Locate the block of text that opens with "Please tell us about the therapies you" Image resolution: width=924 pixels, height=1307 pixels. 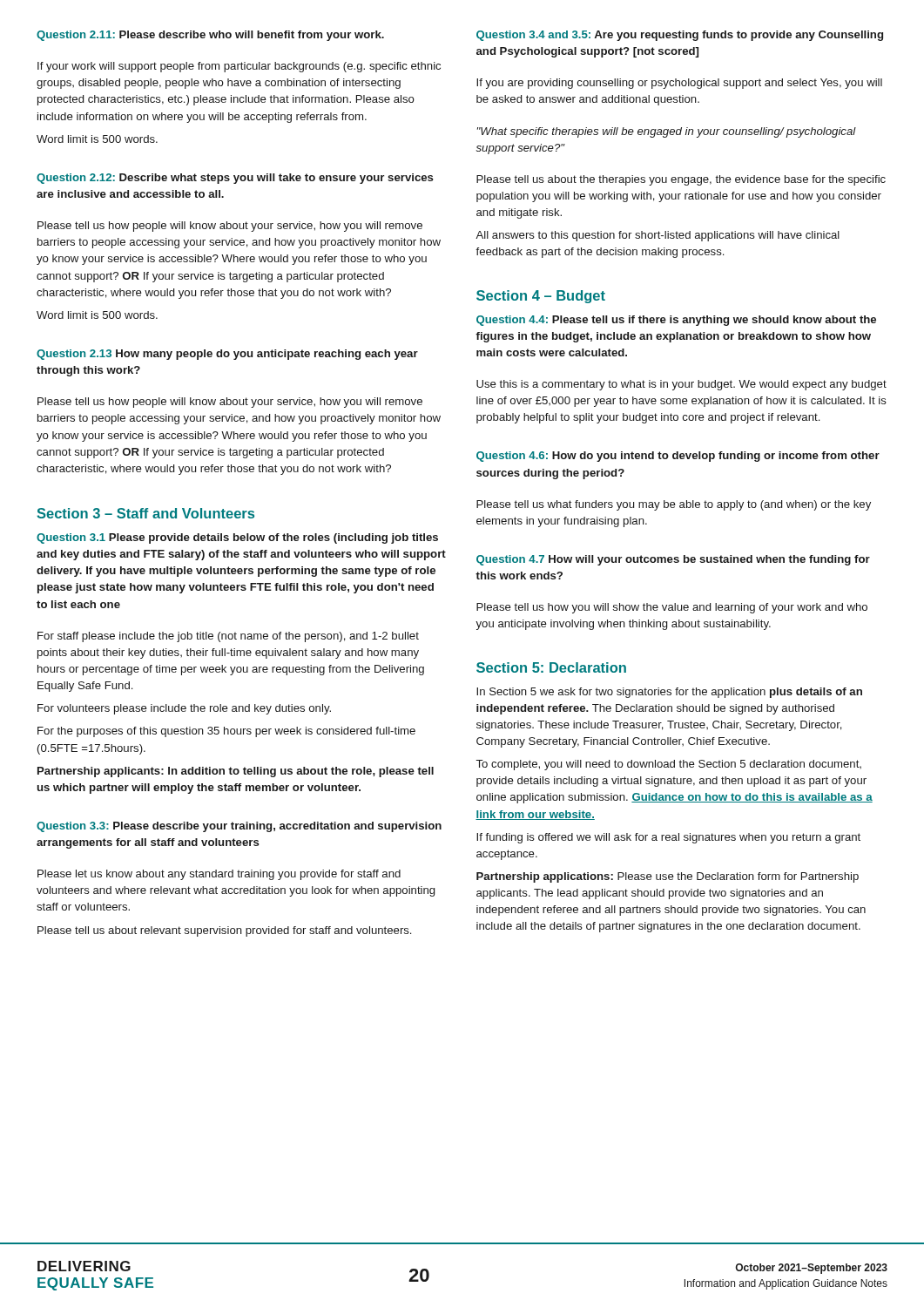point(681,180)
